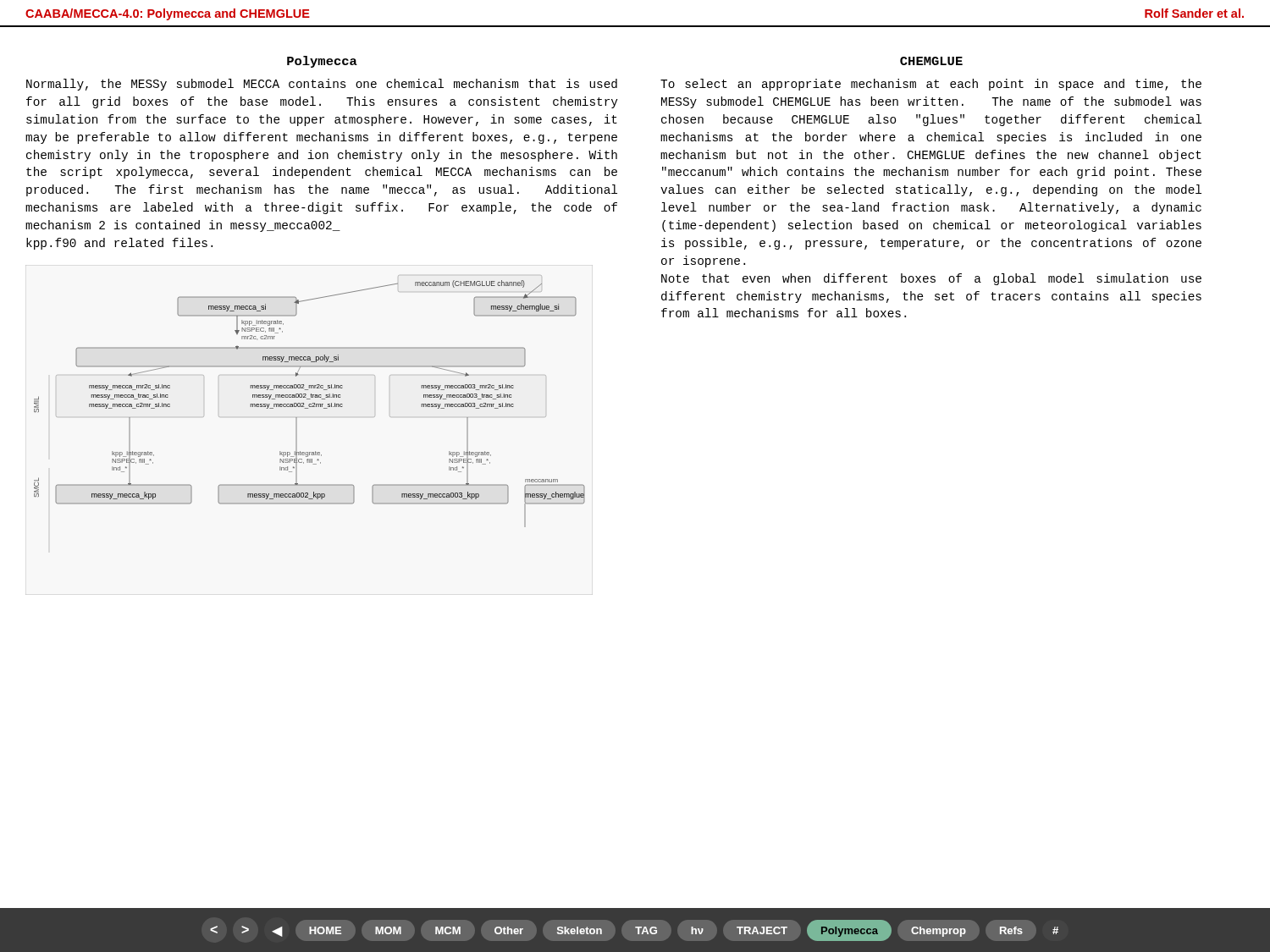Locate the text block with the text "To select an appropriate mechanism"

931,199
